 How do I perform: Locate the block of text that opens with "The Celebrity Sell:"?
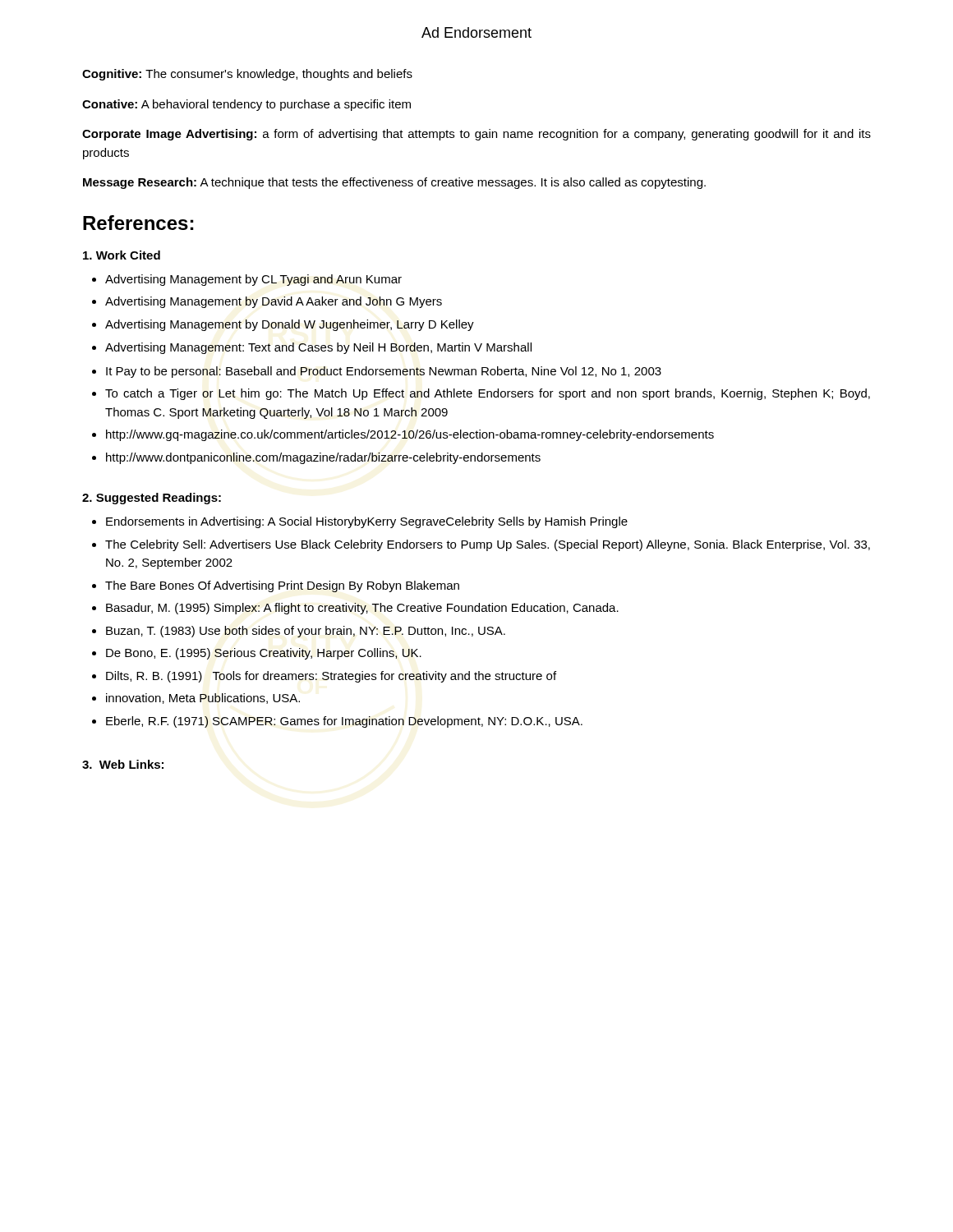[488, 553]
